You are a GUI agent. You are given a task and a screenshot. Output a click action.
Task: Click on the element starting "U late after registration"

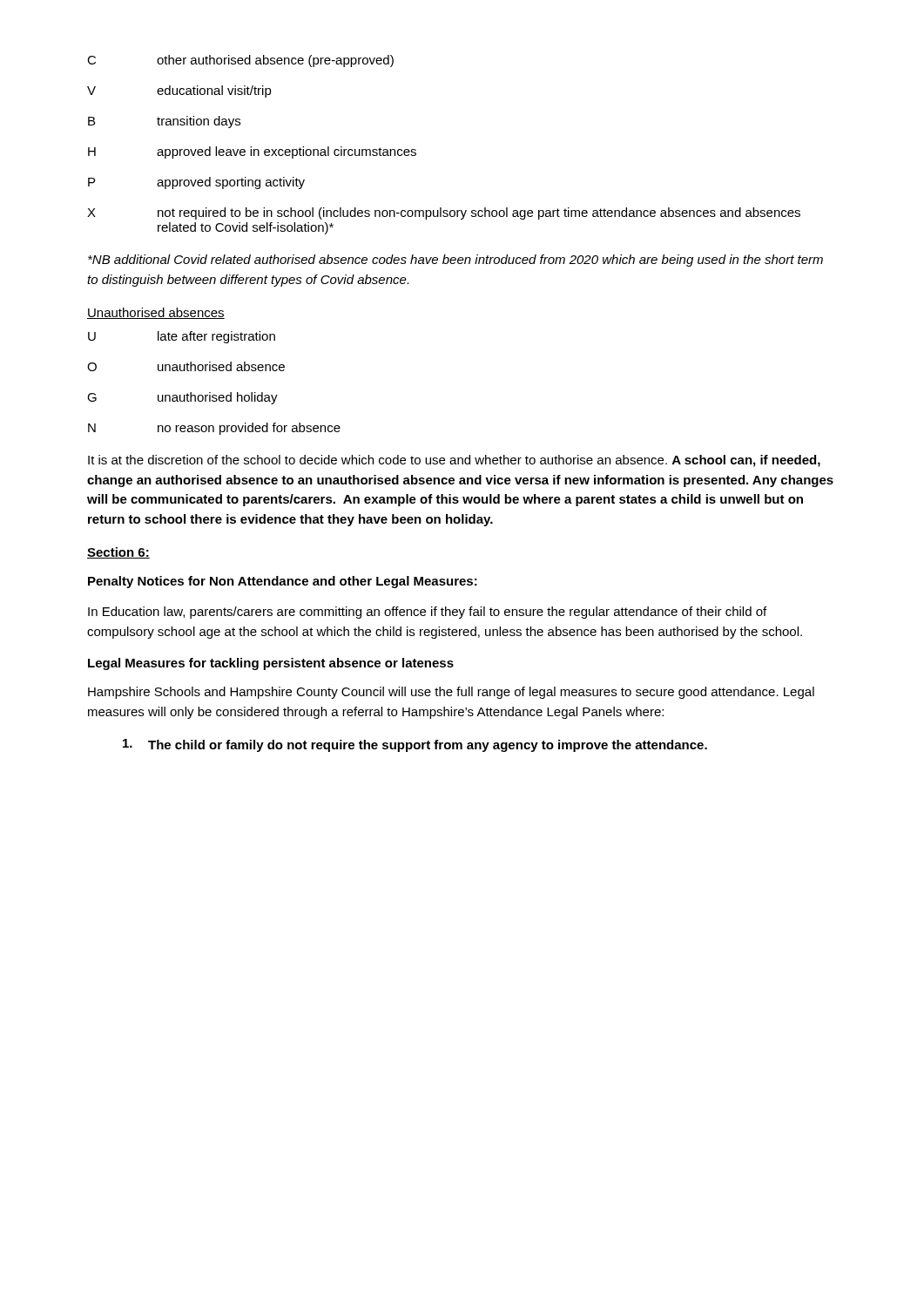[181, 336]
